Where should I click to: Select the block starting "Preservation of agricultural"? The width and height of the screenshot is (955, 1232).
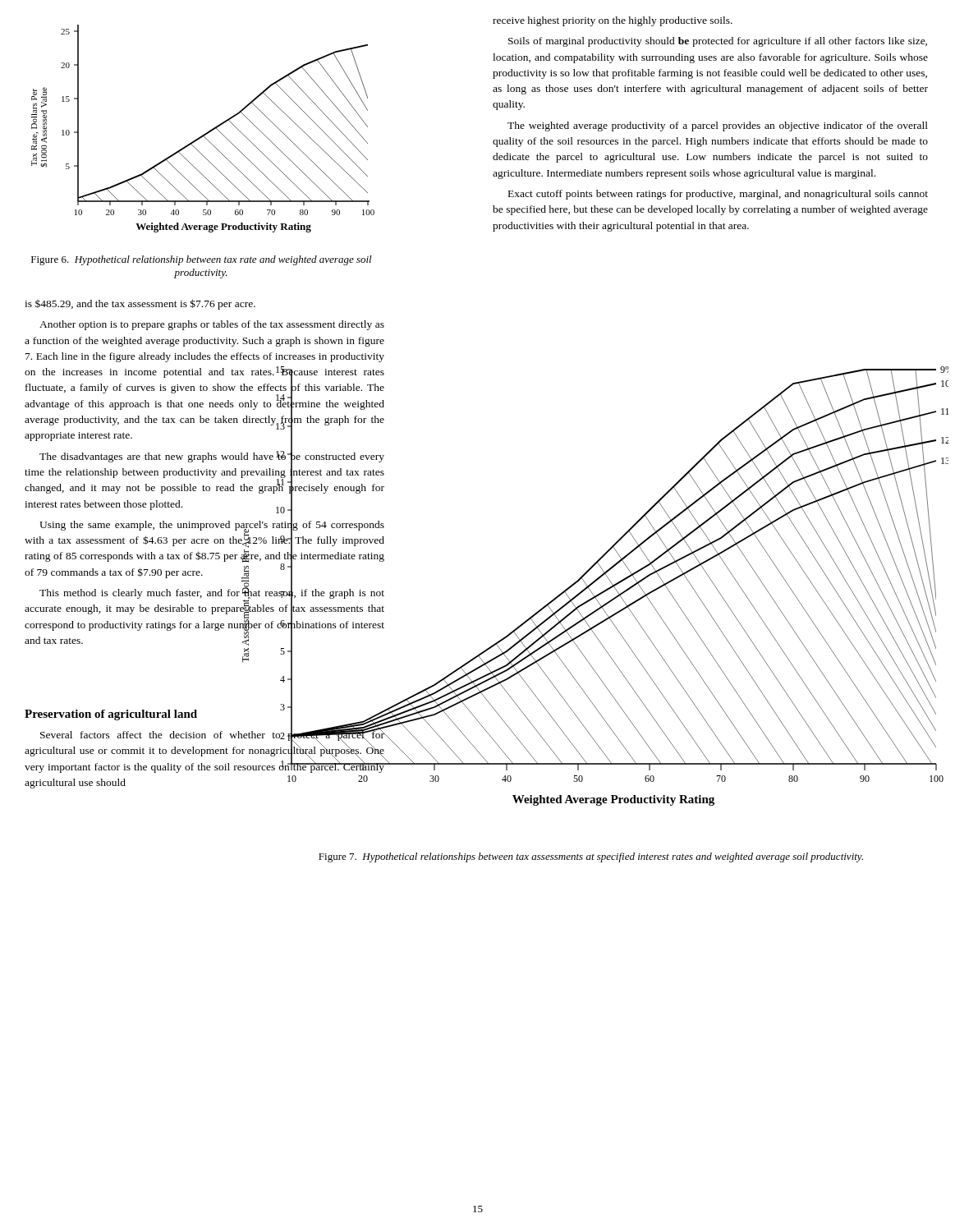click(111, 714)
